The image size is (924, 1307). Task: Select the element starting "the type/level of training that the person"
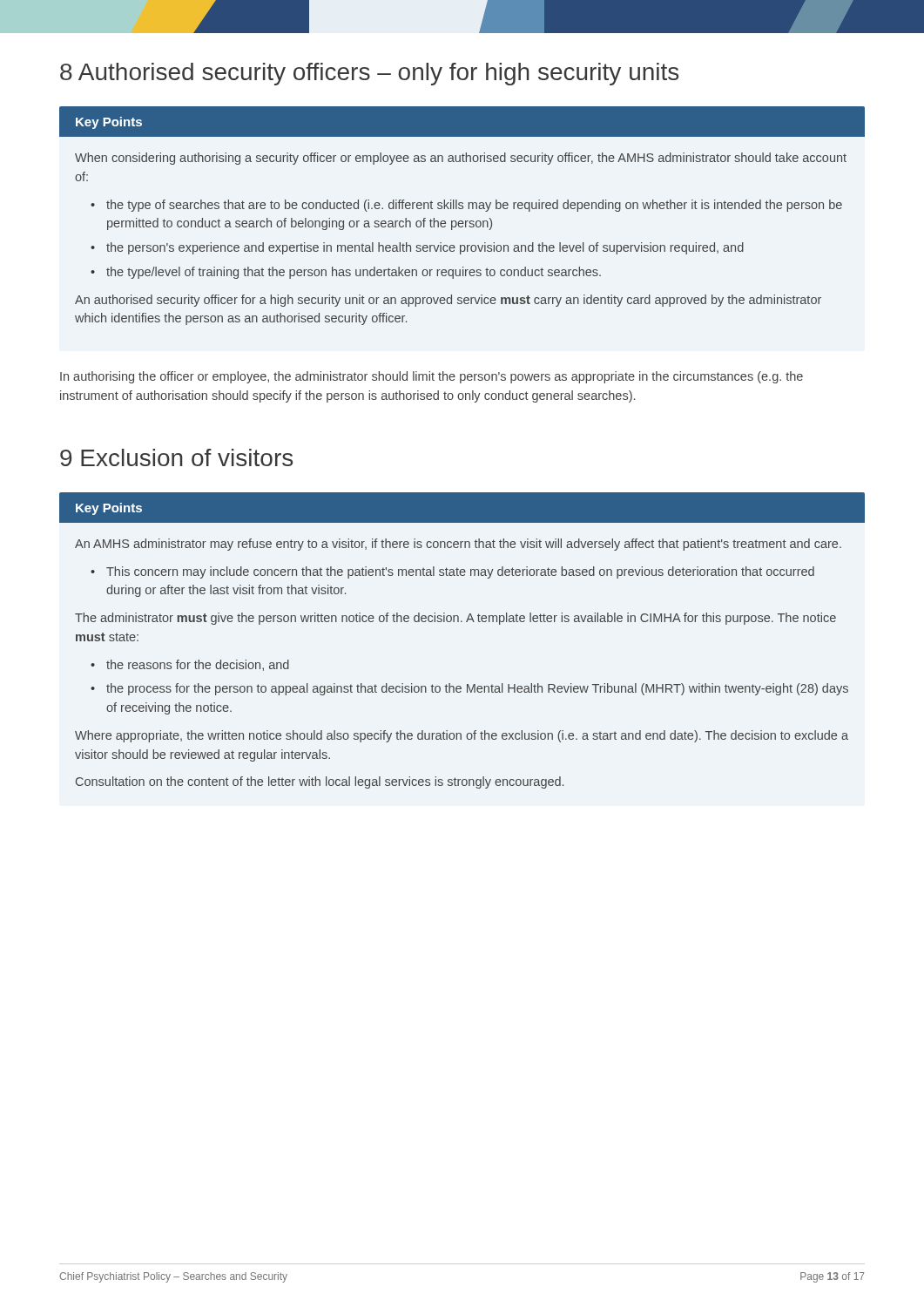(x=354, y=272)
